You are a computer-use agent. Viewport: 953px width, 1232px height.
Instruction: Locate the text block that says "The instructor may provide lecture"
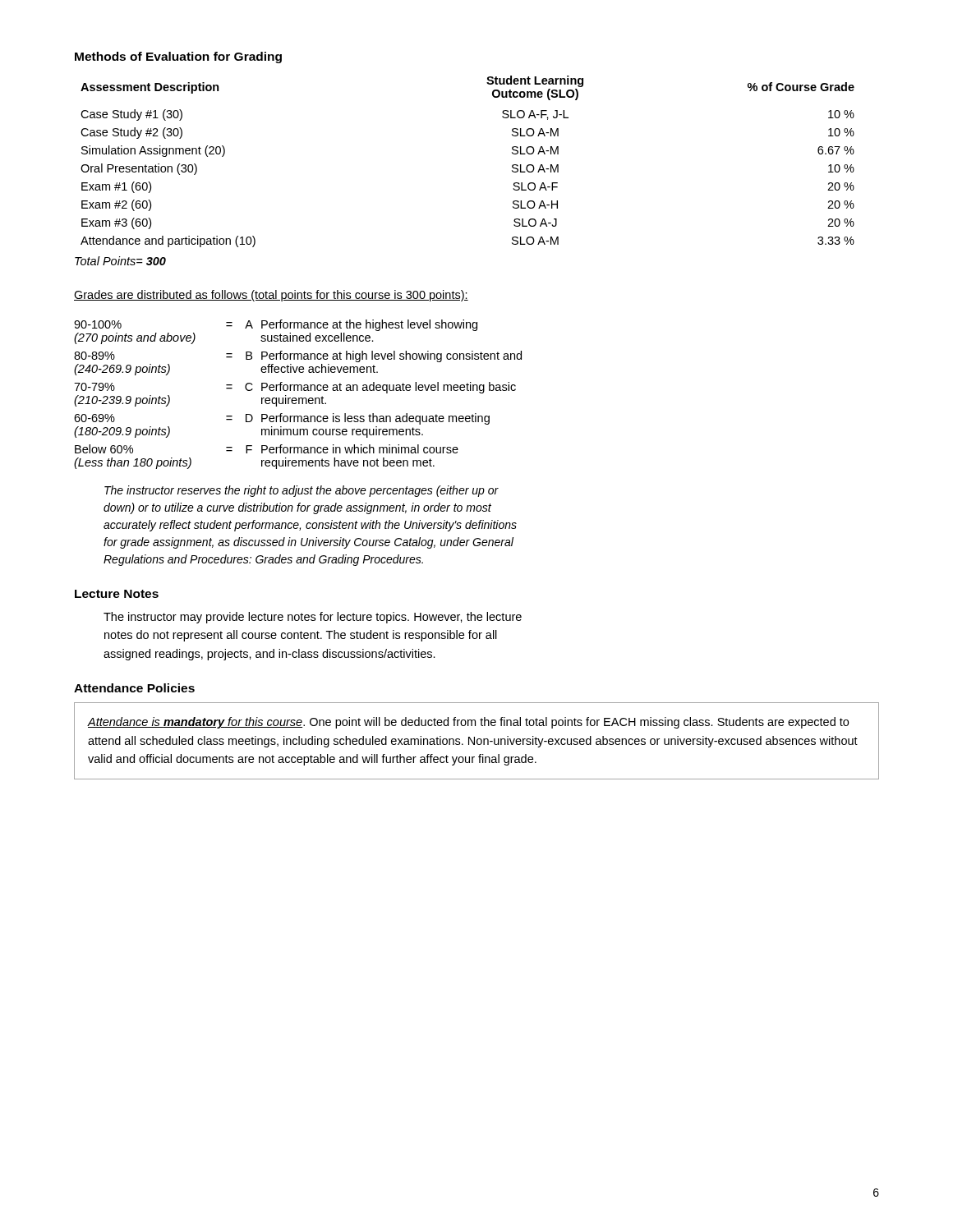313,635
